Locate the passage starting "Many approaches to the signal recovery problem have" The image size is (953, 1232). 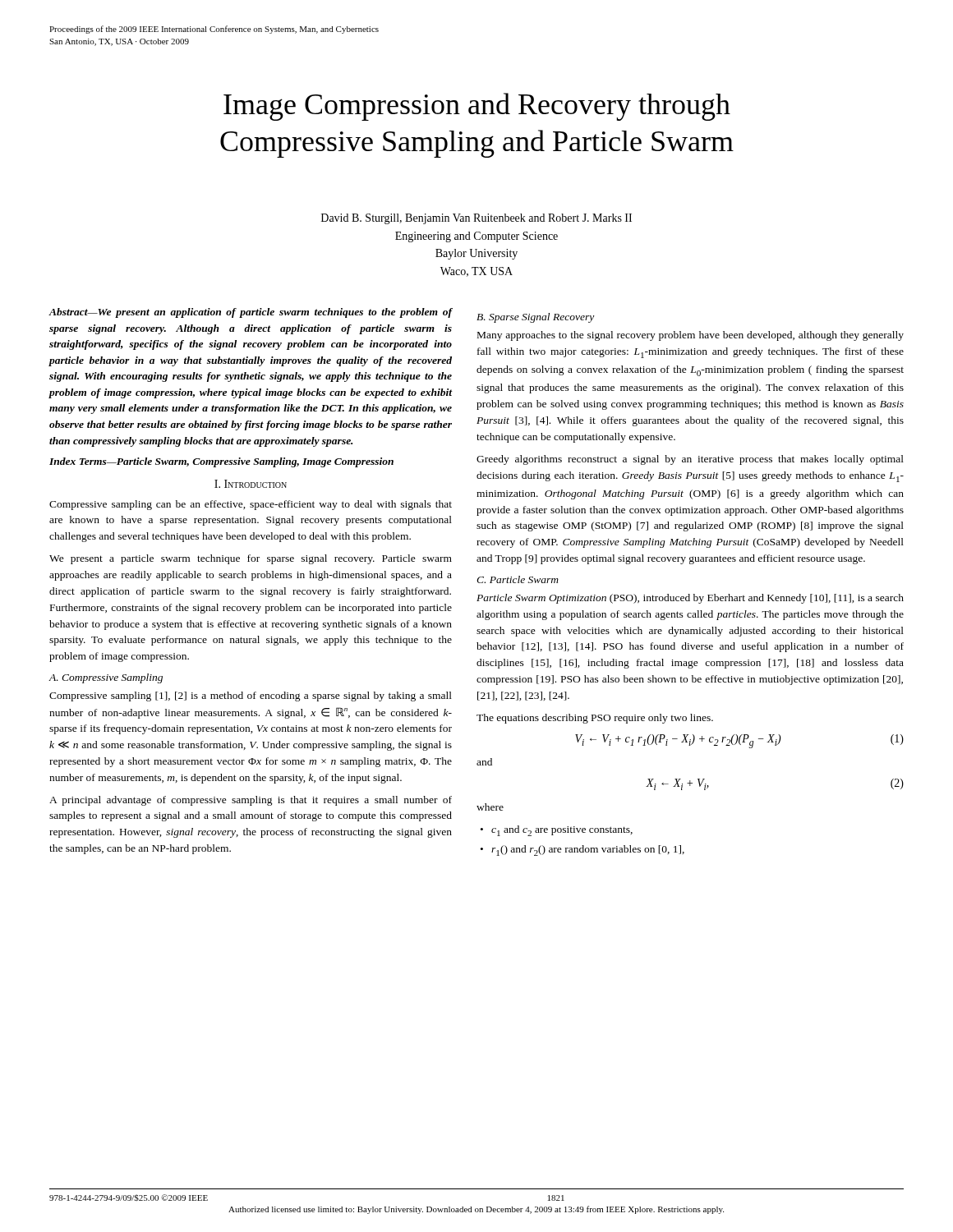[x=690, y=386]
